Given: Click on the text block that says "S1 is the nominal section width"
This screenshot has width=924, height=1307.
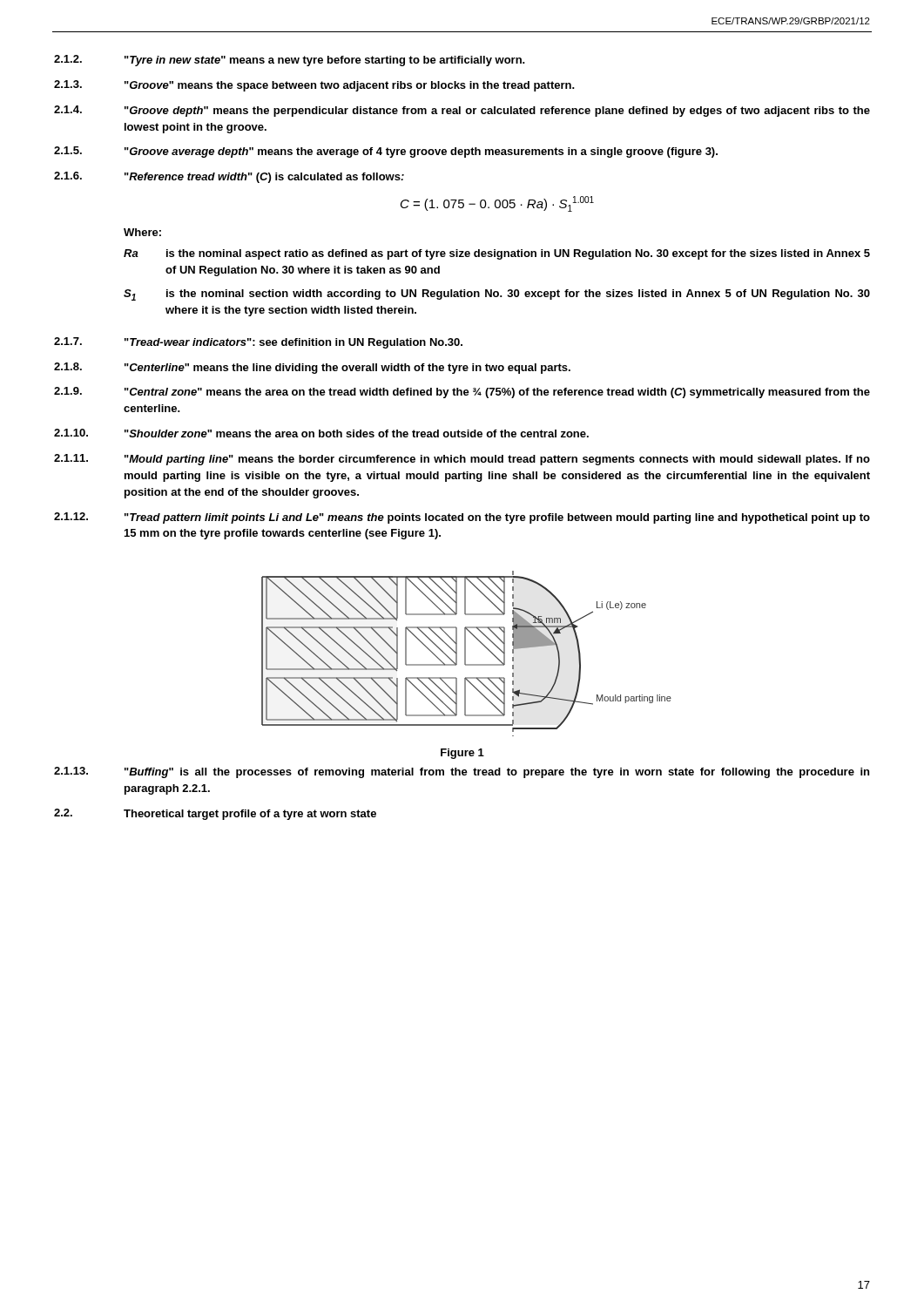Looking at the screenshot, I should [497, 302].
